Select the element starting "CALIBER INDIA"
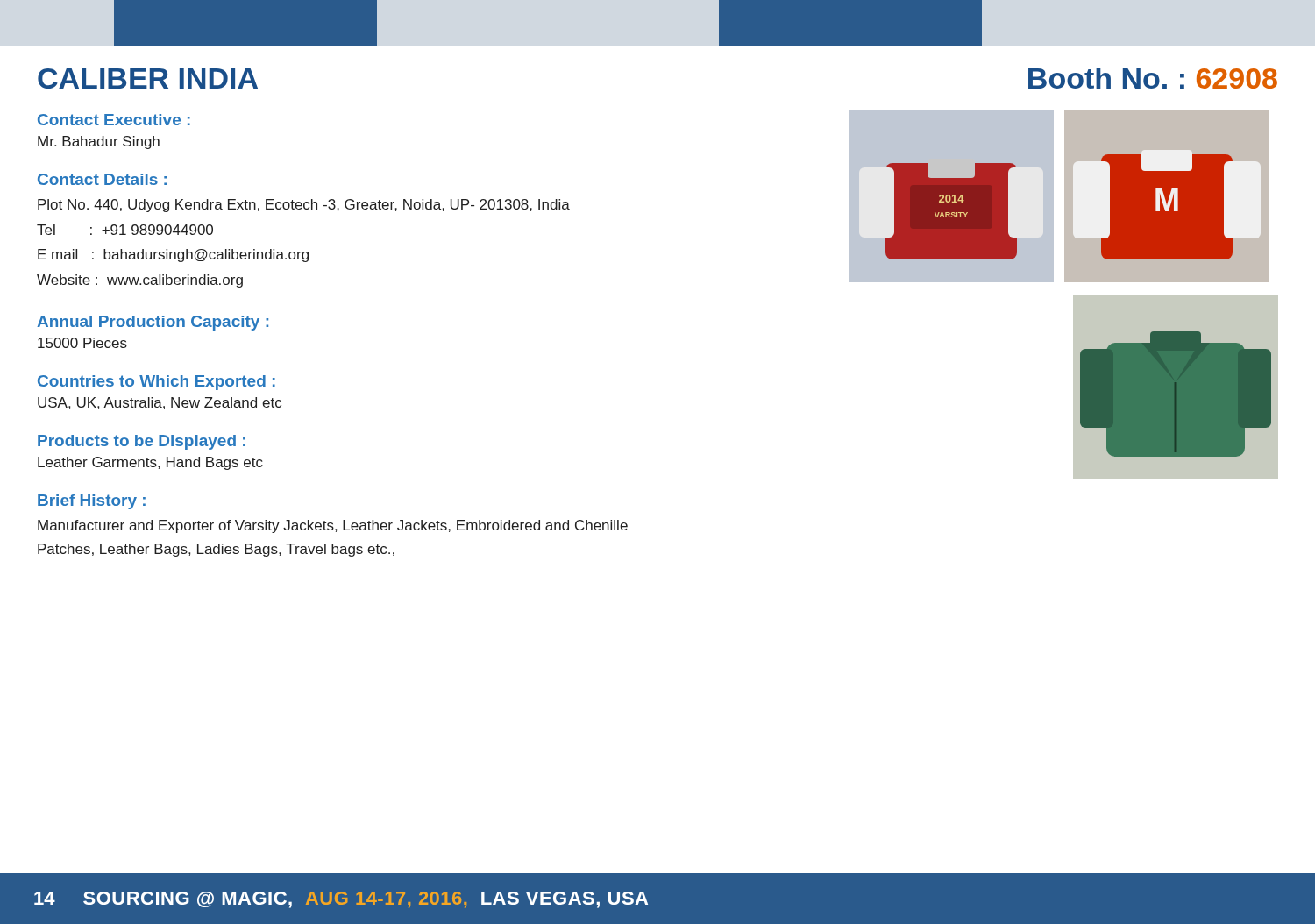The image size is (1315, 924). pos(148,78)
